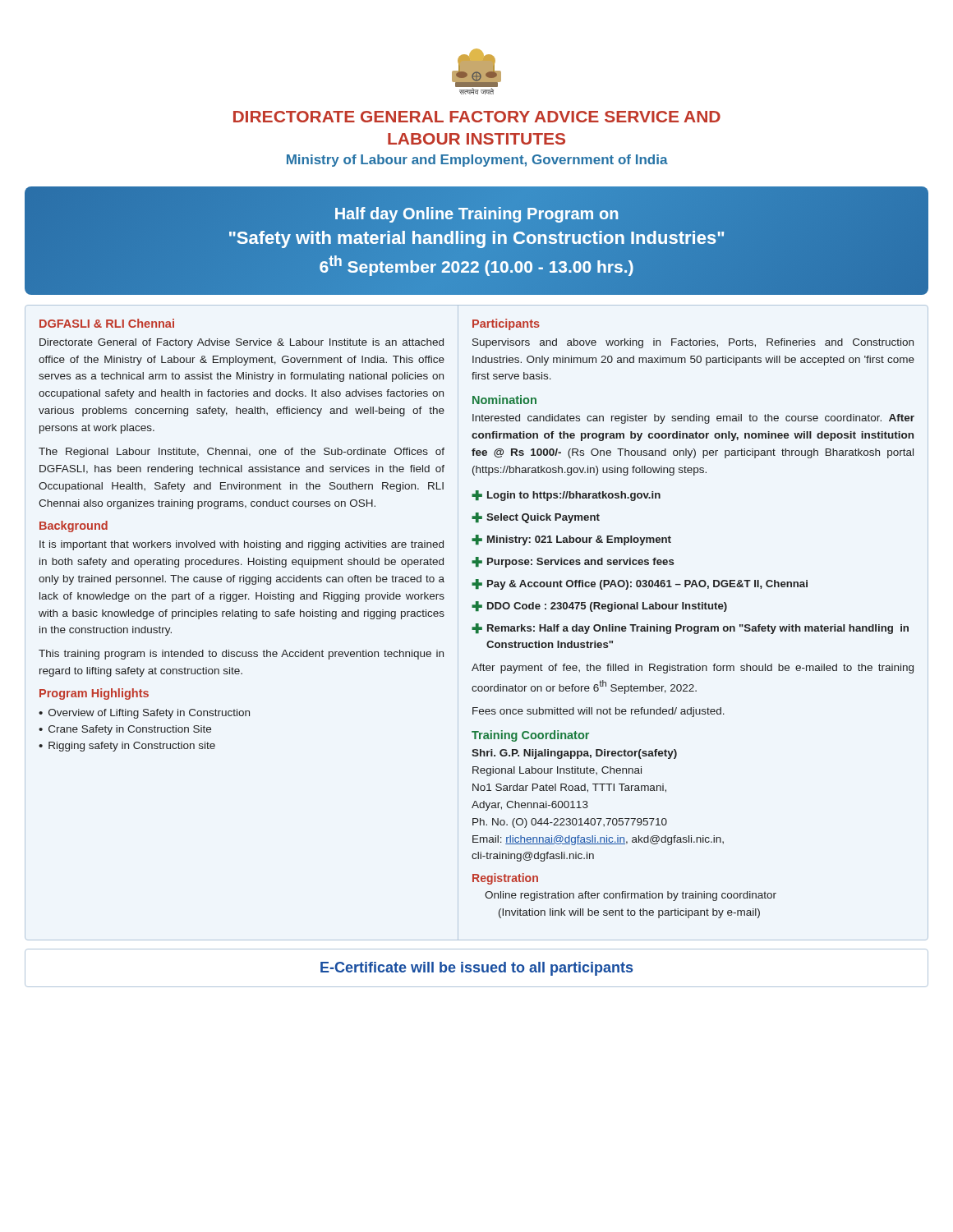953x1232 pixels.
Task: Point to the passage starting "Program Highlights"
Action: tap(94, 693)
